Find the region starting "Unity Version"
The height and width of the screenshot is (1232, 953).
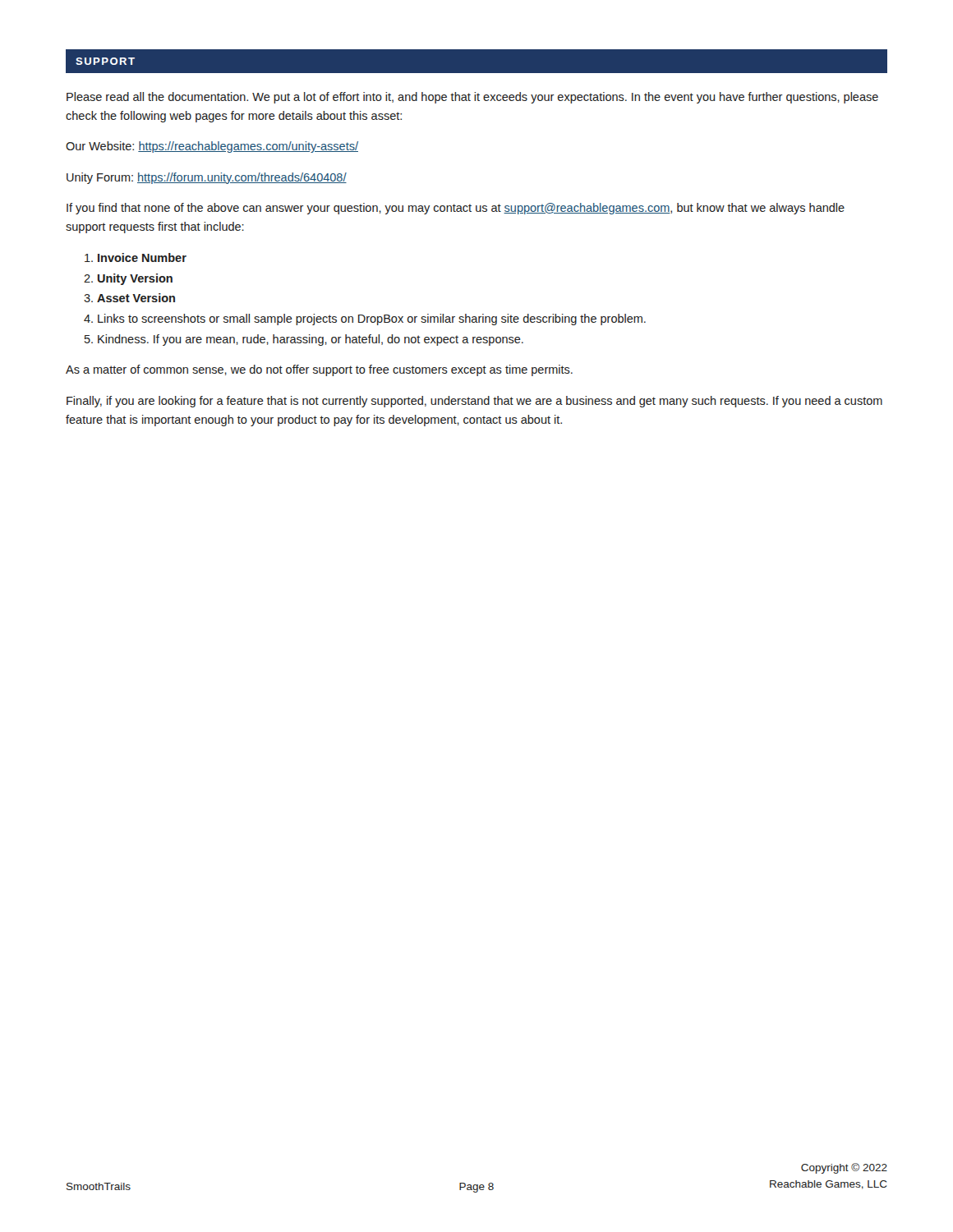[135, 278]
